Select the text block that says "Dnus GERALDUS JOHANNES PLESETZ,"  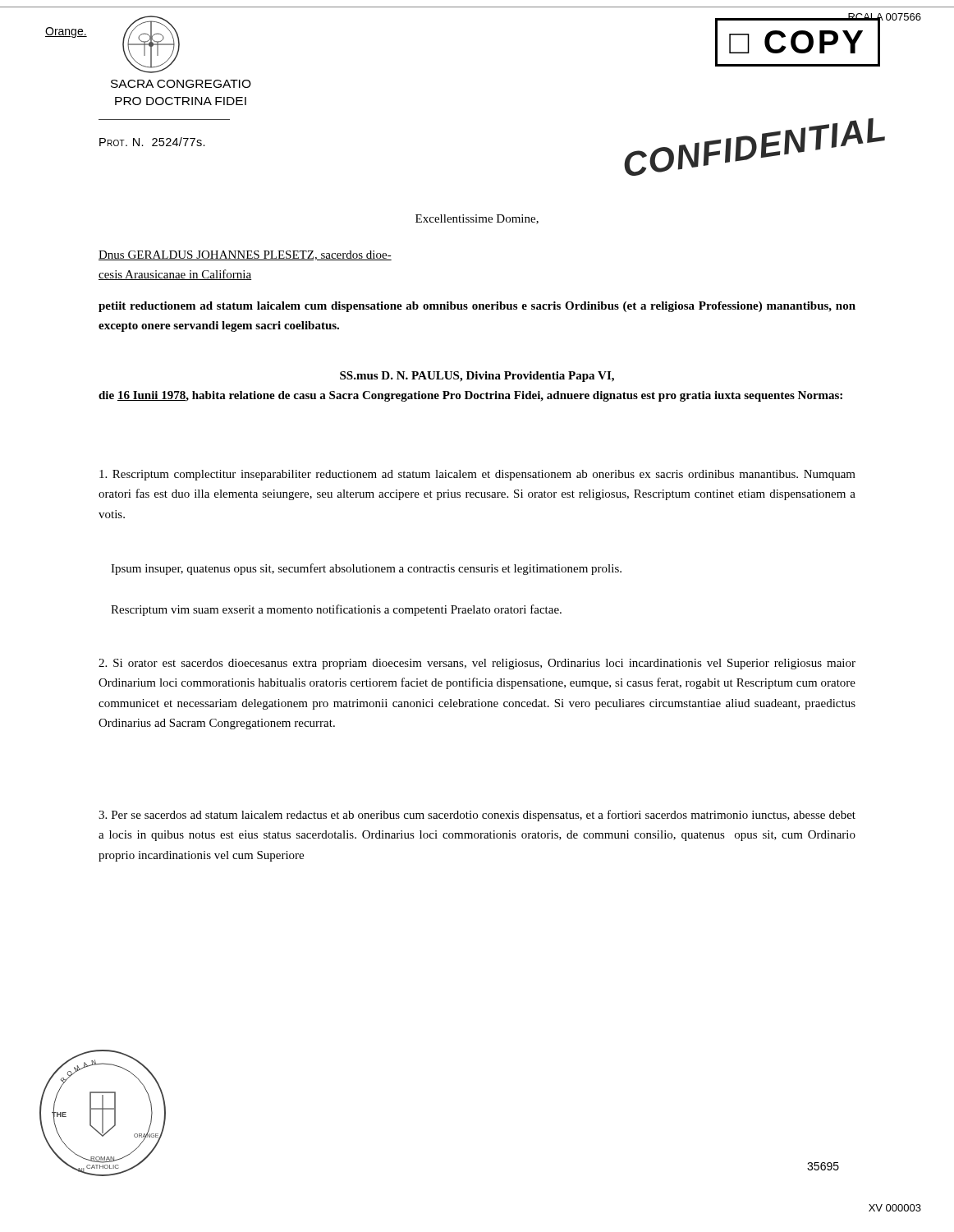[x=245, y=264]
